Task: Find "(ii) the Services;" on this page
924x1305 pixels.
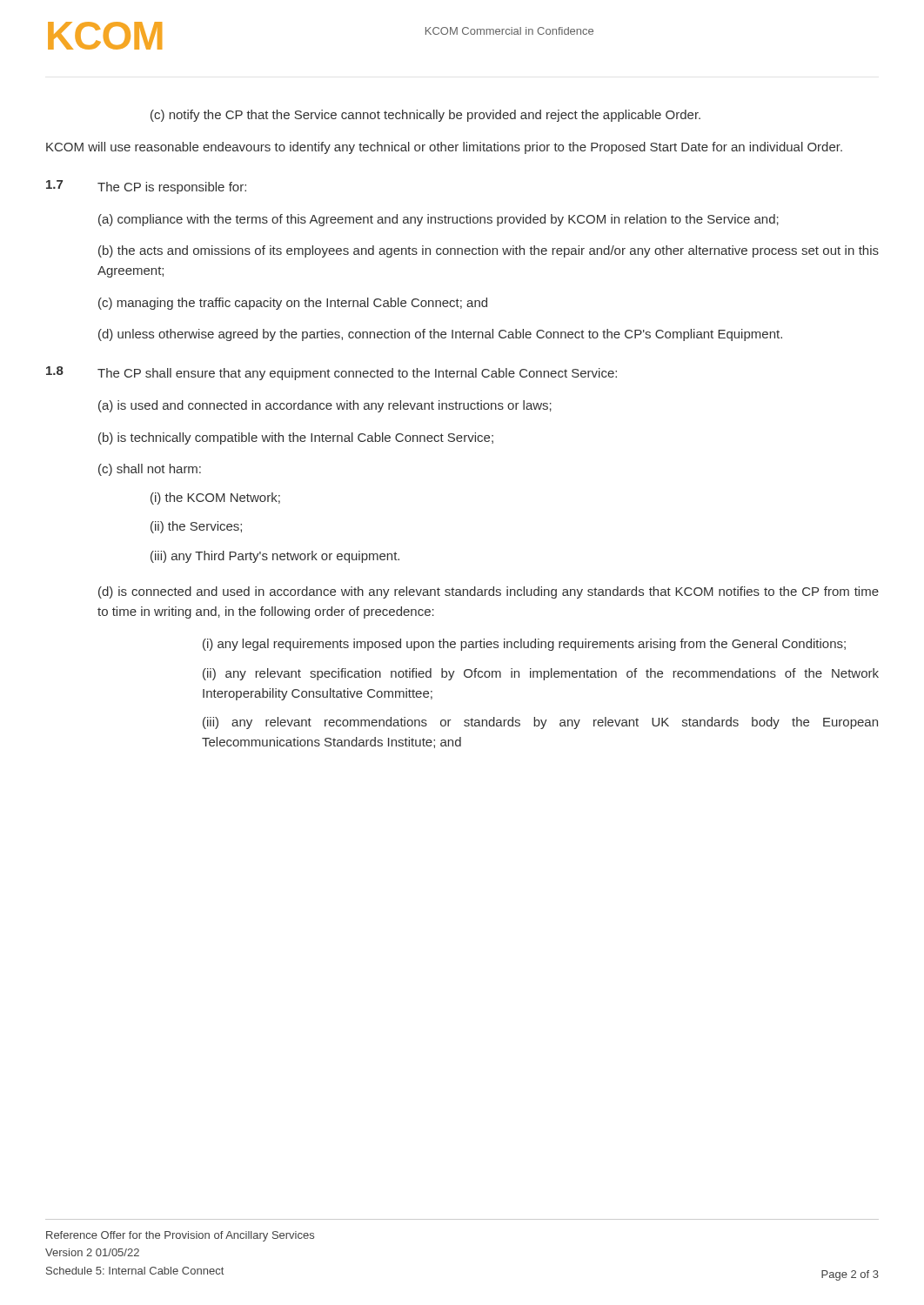Action: pos(196,526)
